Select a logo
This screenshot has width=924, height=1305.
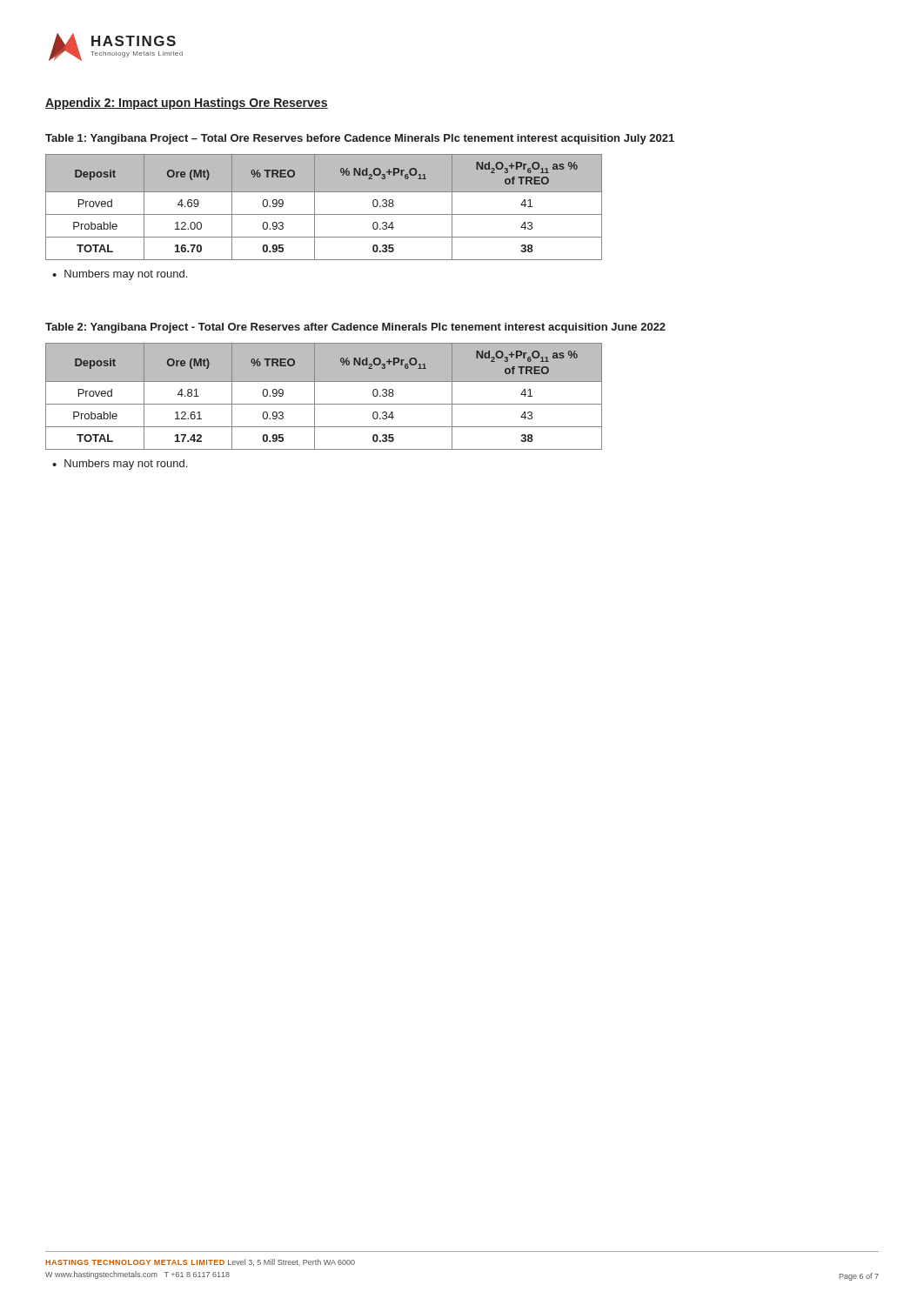point(114,46)
